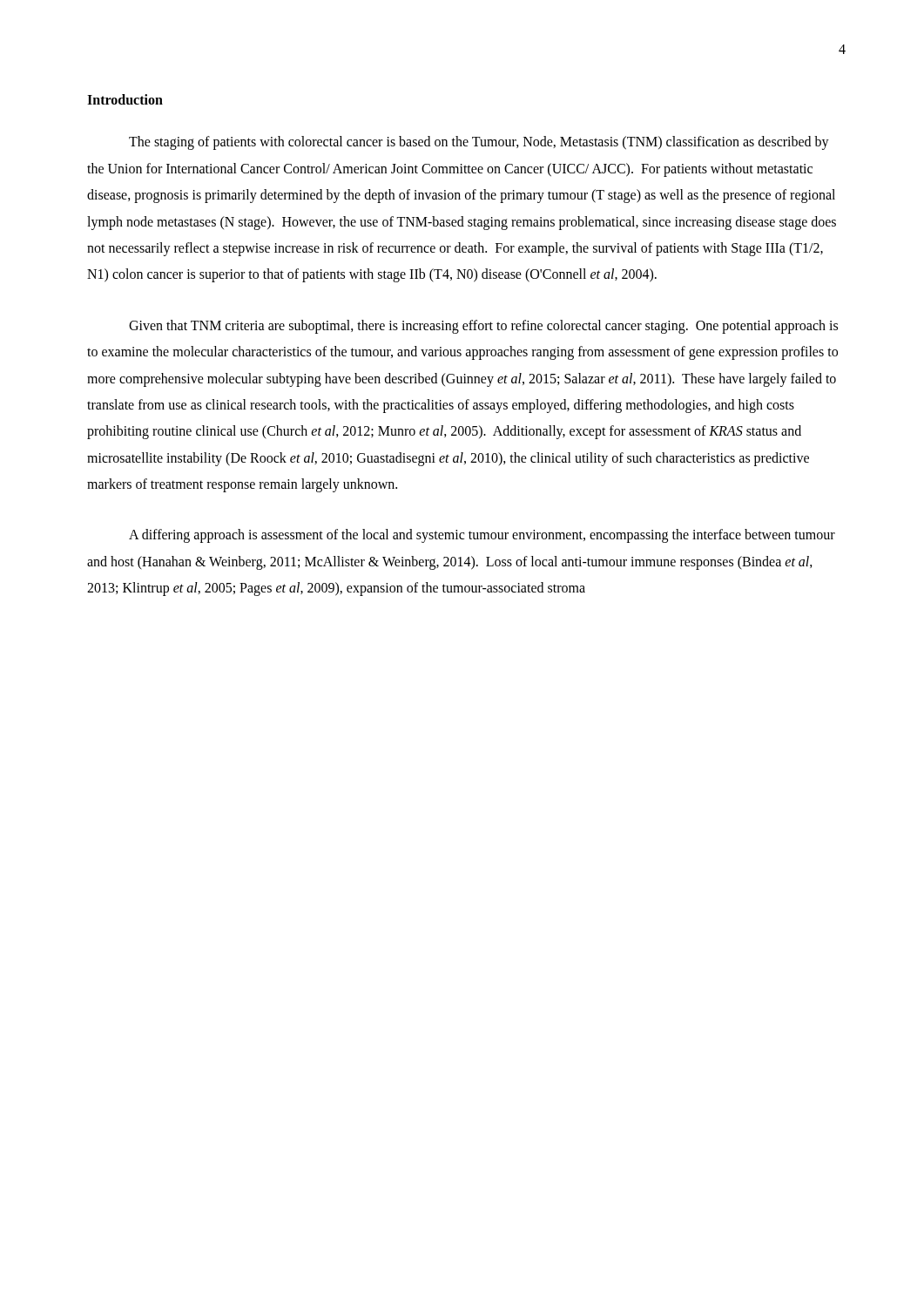
Task: Click on the text block with the text "The staging of patients with colorectal cancer is"
Action: click(462, 208)
